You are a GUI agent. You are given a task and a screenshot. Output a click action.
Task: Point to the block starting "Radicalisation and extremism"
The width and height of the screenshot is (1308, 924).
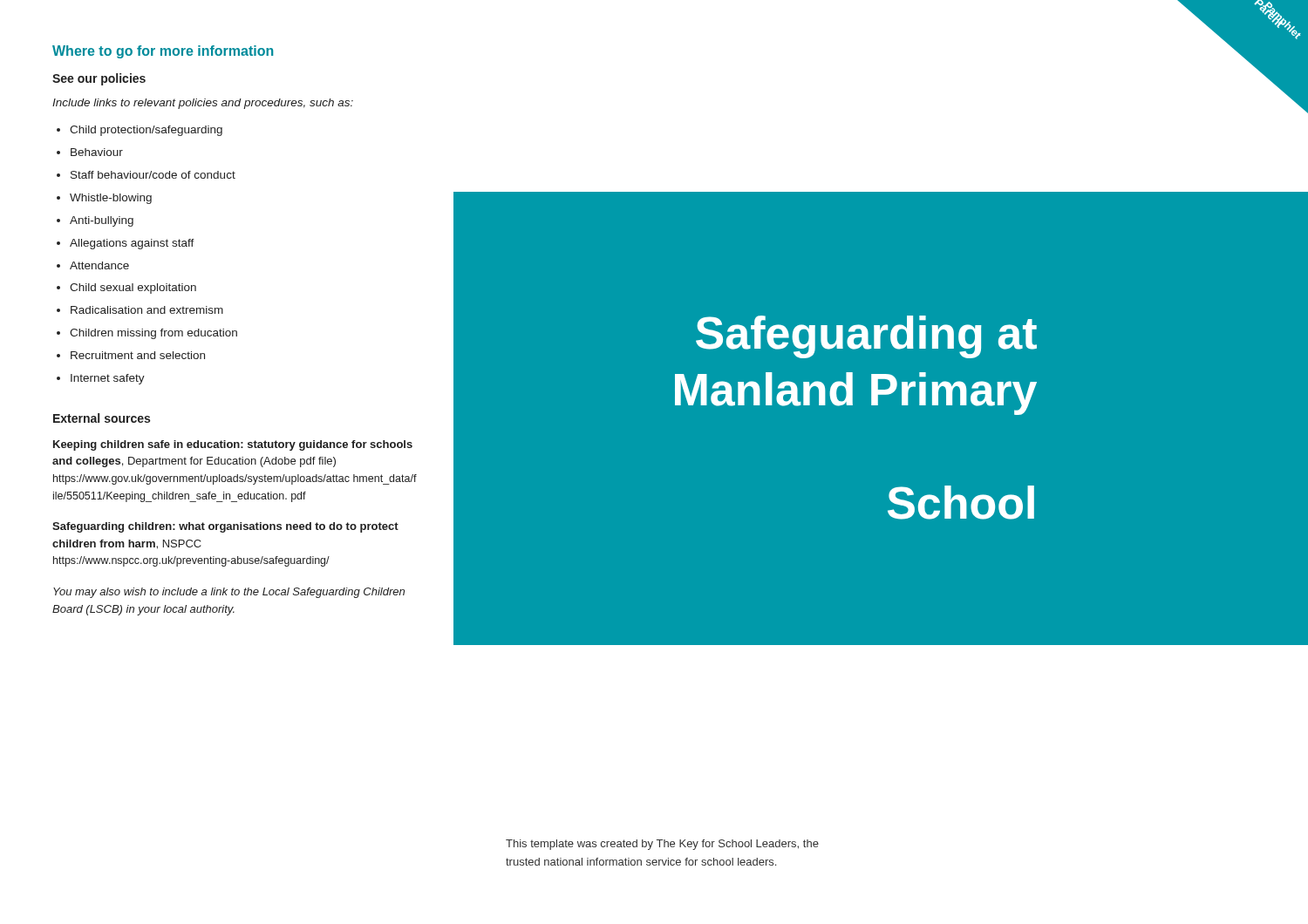(x=147, y=310)
